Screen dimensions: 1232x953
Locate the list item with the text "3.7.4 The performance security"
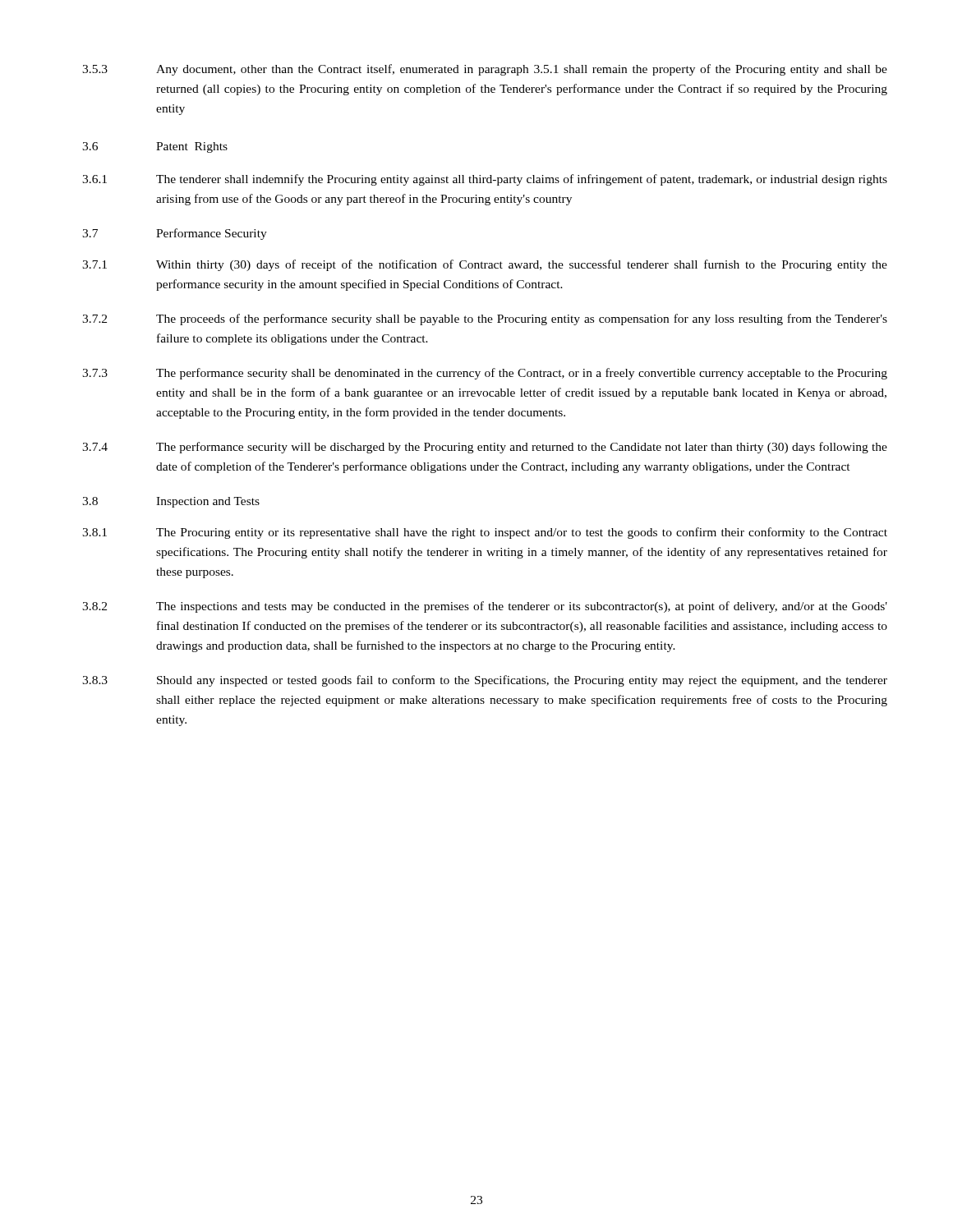tap(485, 457)
